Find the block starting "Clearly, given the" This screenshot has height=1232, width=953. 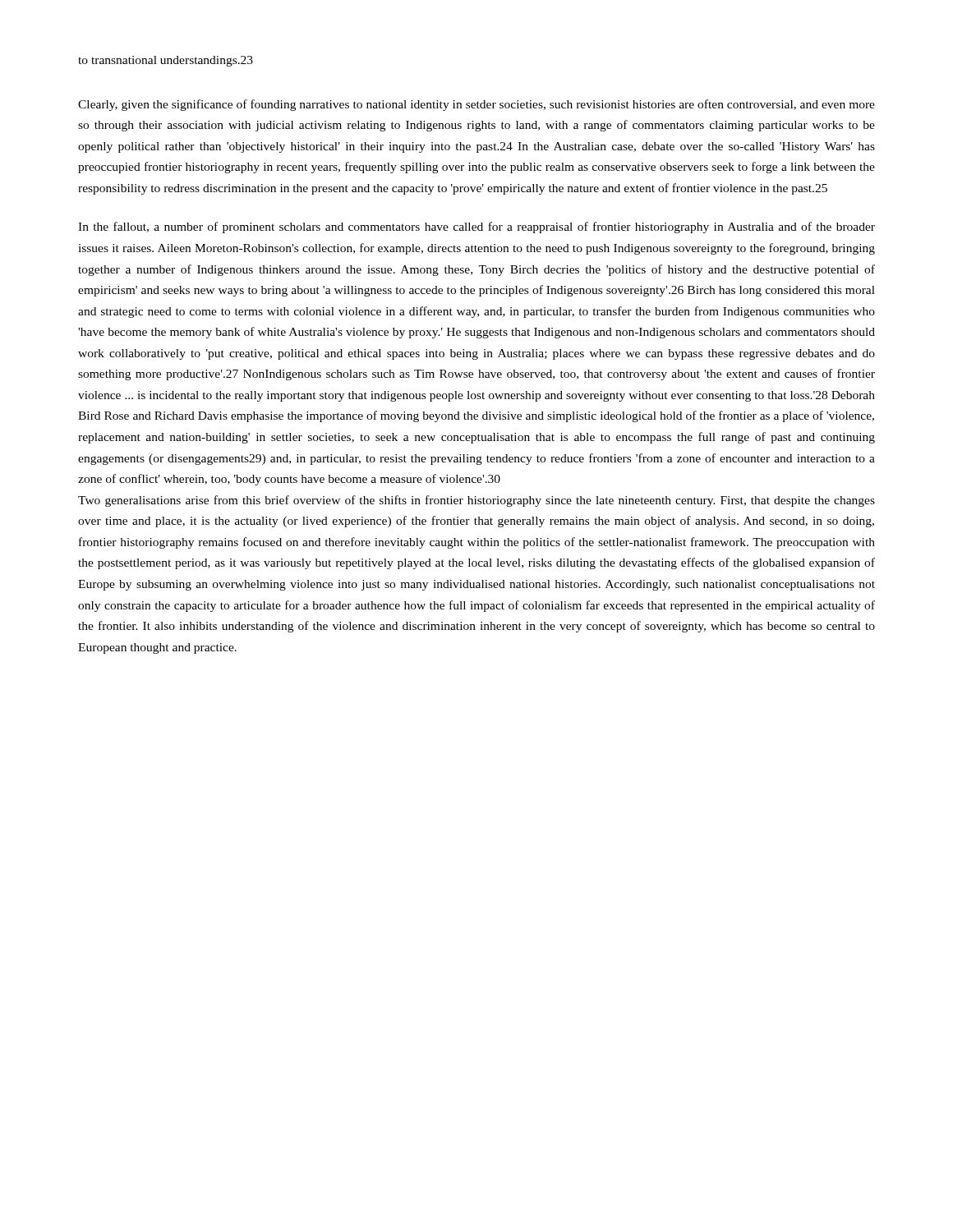[x=476, y=146]
